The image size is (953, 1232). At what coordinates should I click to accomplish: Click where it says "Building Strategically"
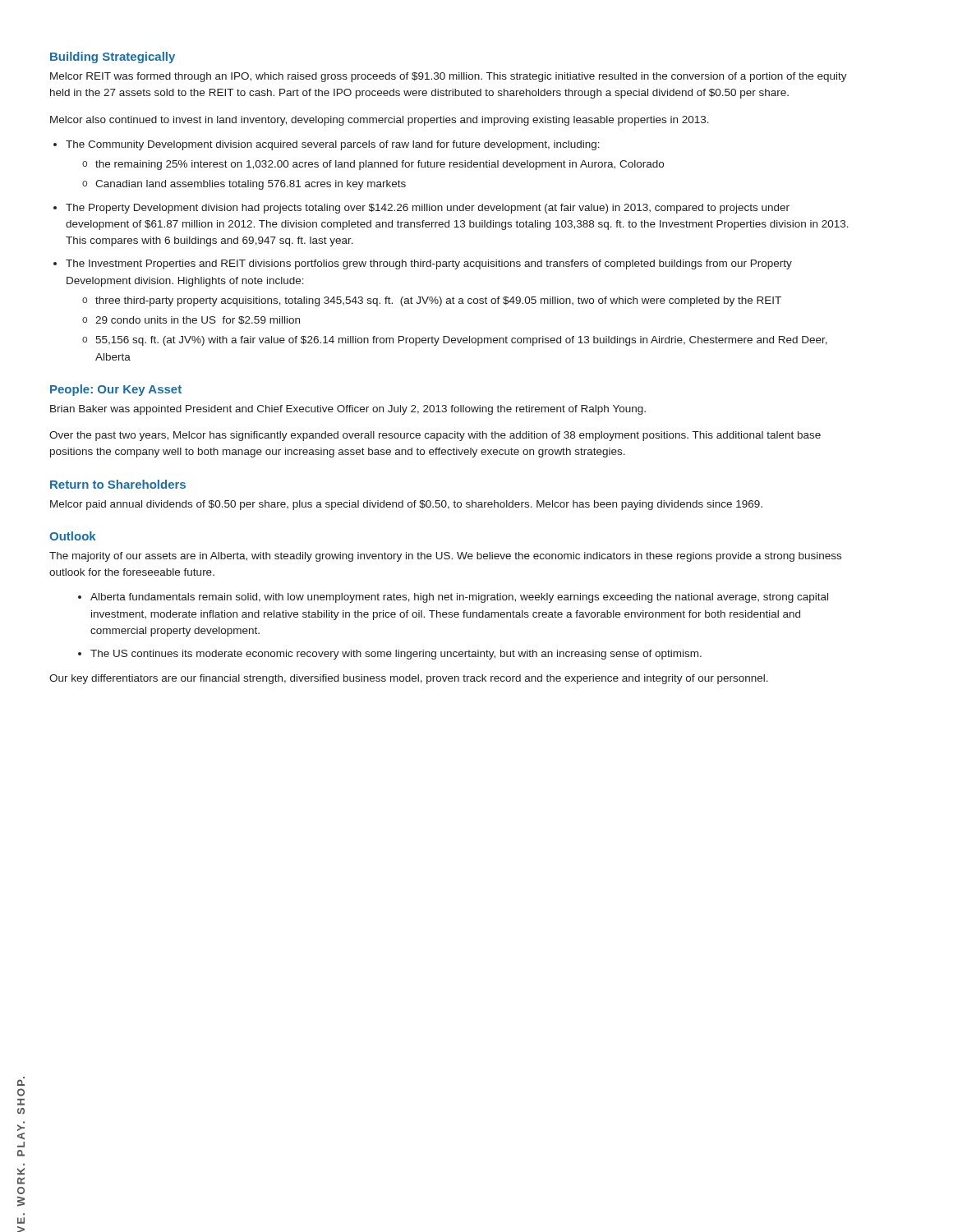coord(112,56)
